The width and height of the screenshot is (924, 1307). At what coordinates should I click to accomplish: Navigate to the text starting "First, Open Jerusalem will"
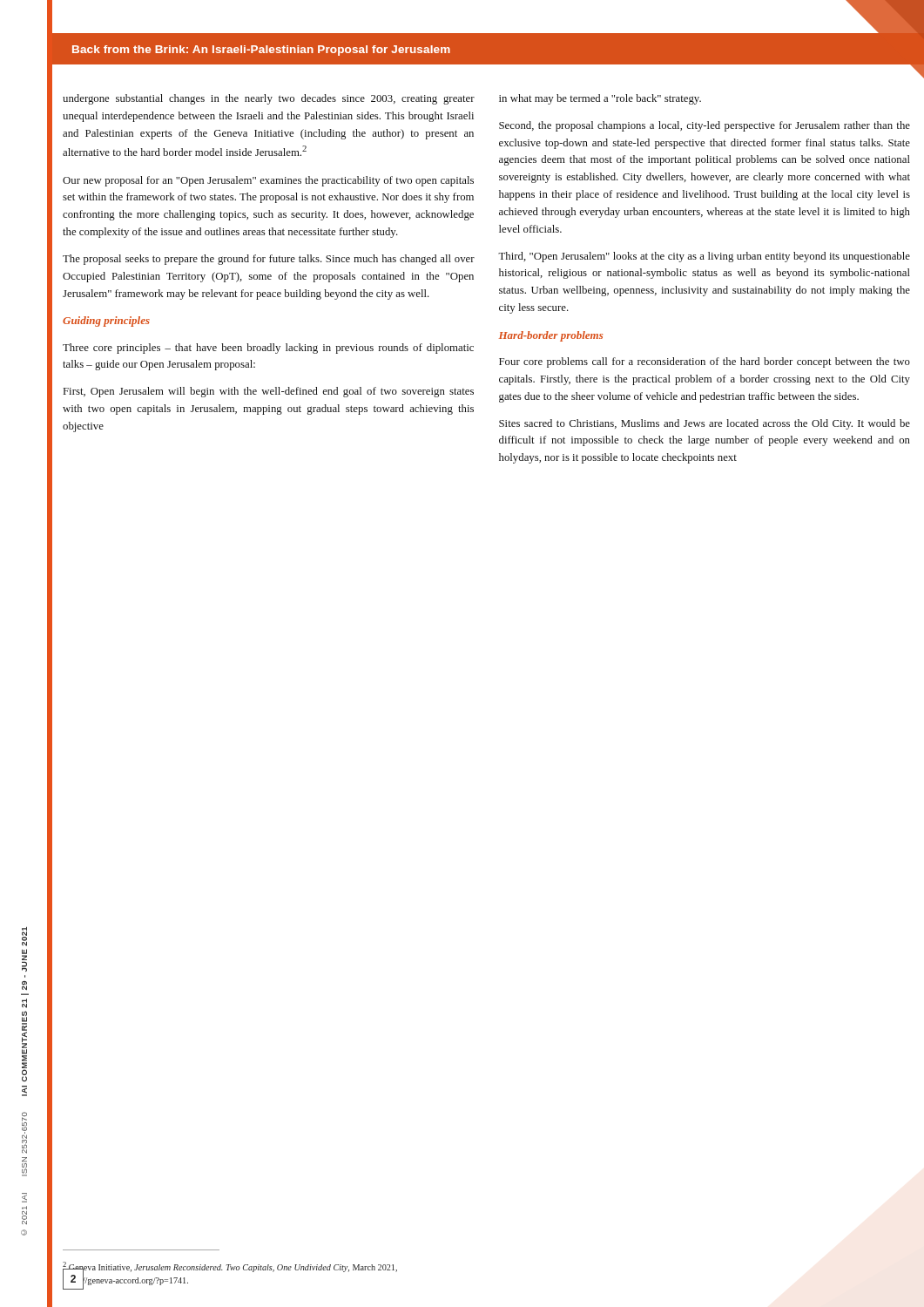coord(268,409)
